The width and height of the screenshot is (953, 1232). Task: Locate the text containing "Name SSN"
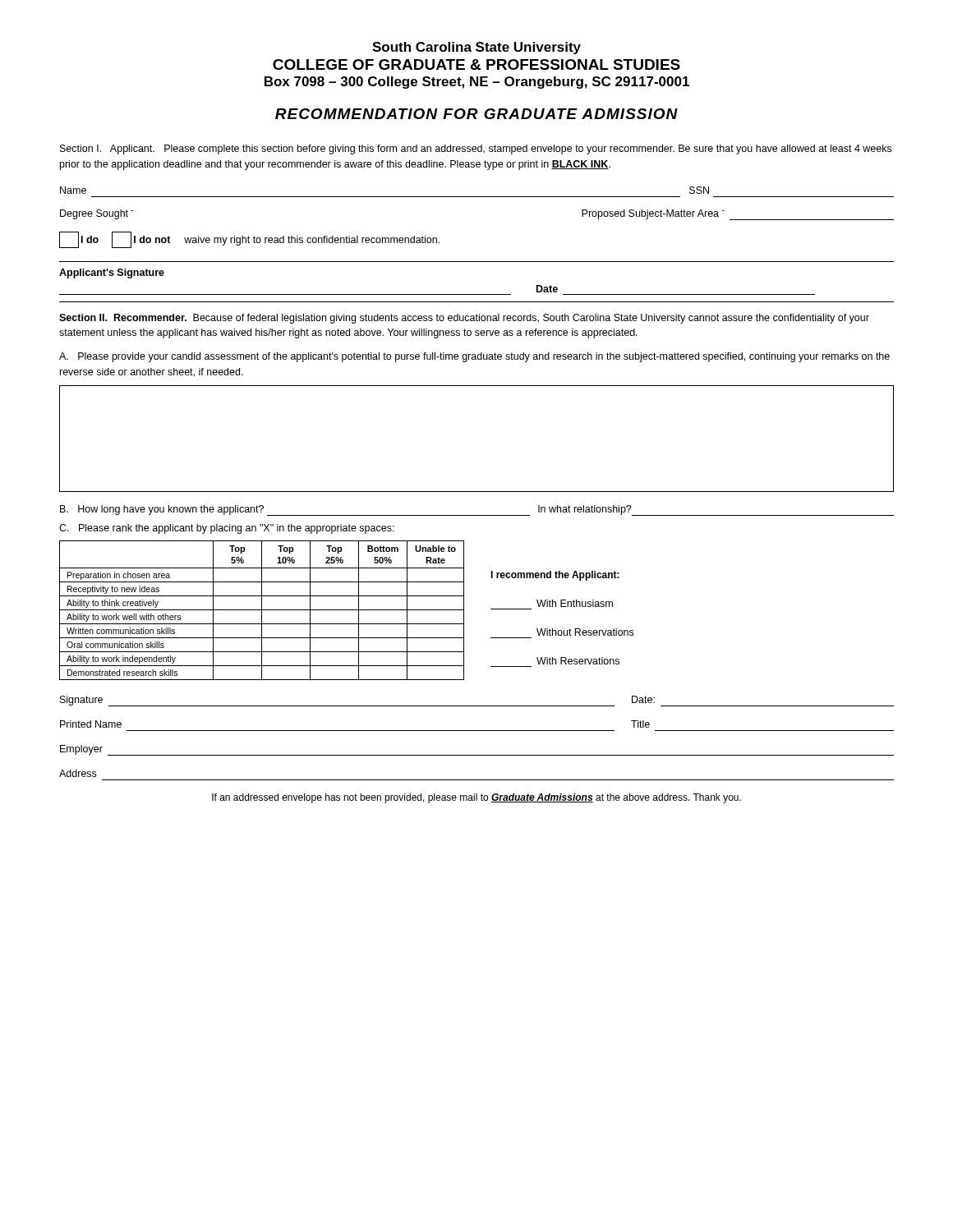tap(476, 190)
